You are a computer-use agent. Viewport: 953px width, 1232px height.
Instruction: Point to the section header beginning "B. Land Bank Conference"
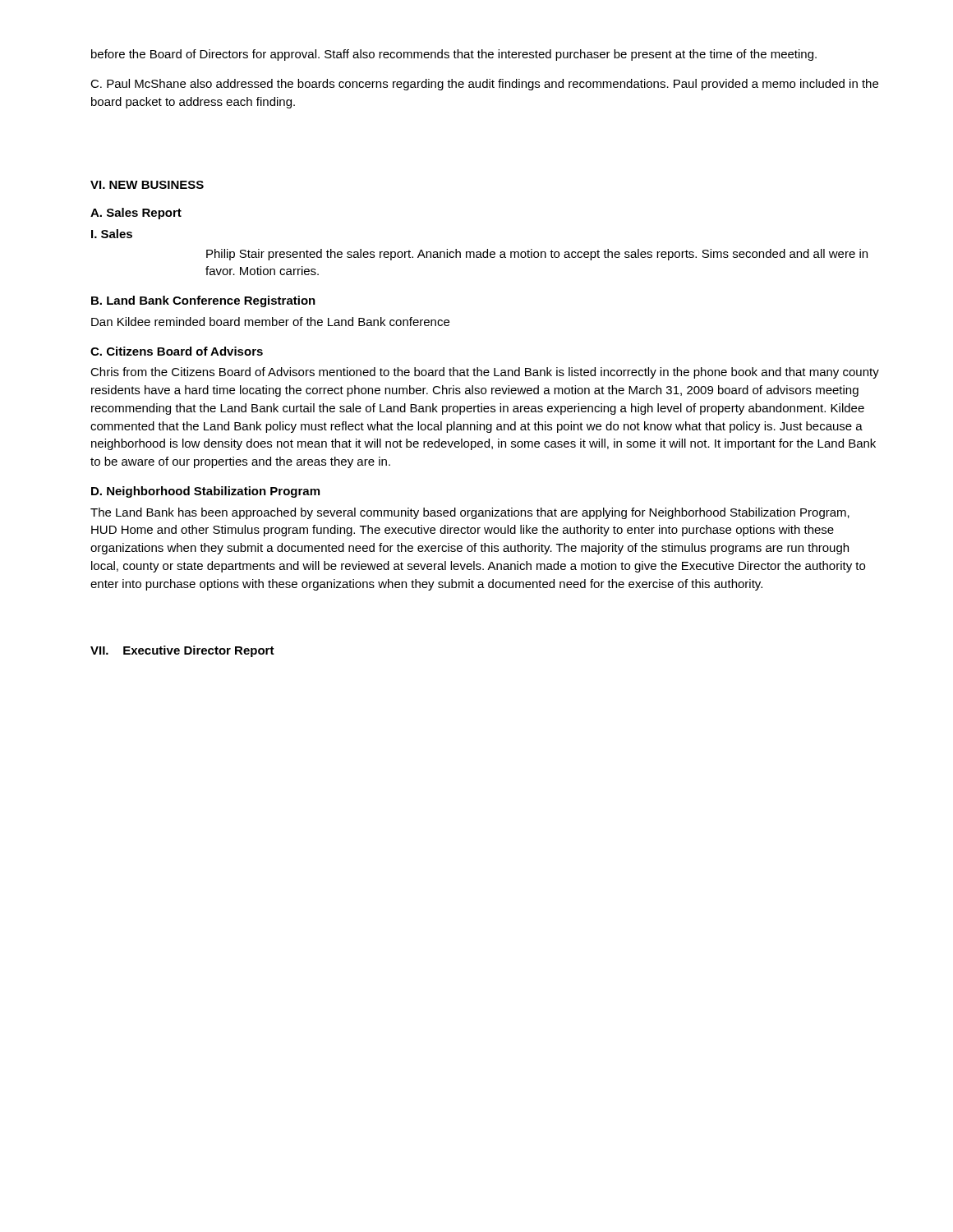coord(203,300)
